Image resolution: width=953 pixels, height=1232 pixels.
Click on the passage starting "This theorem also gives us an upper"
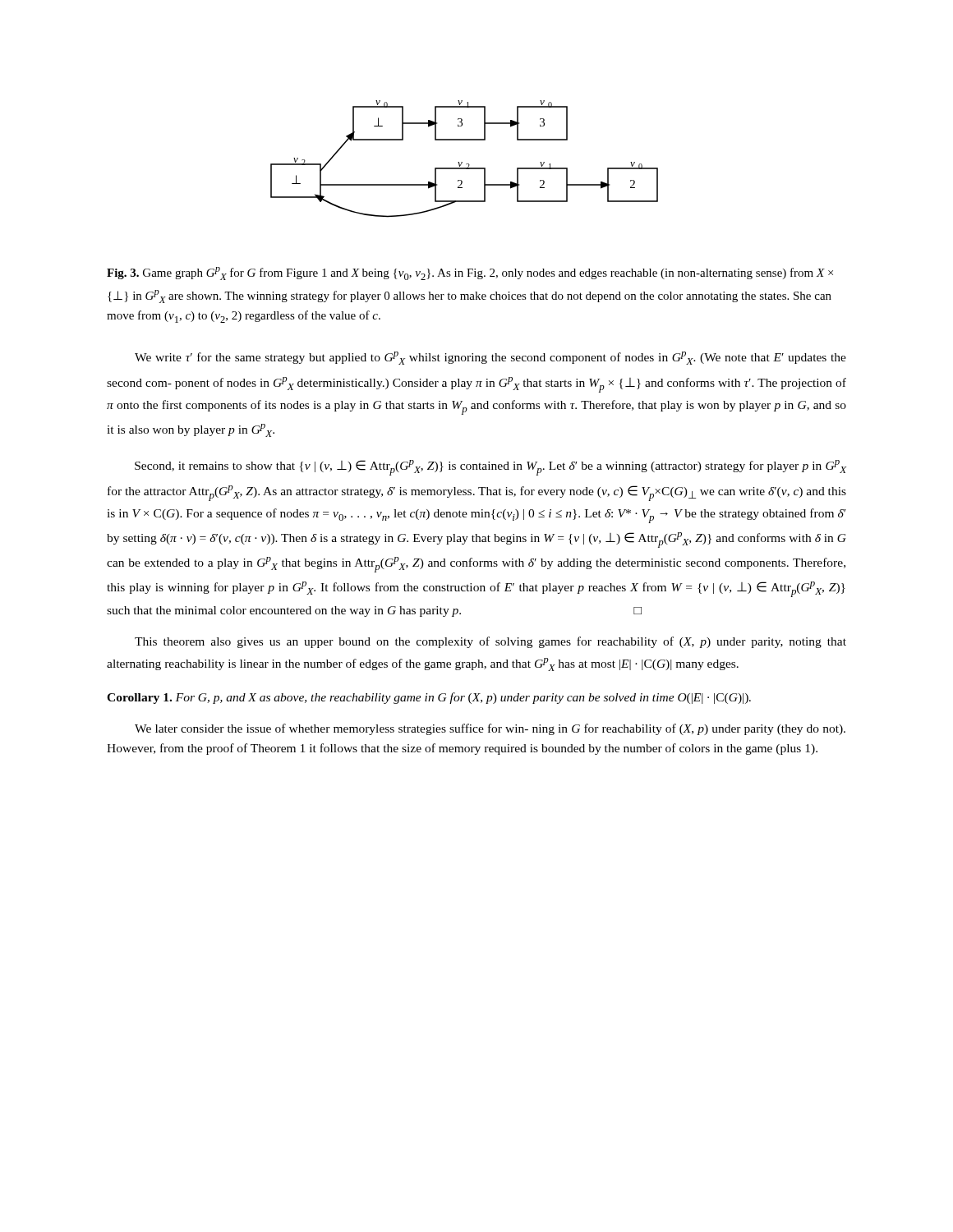(x=476, y=654)
